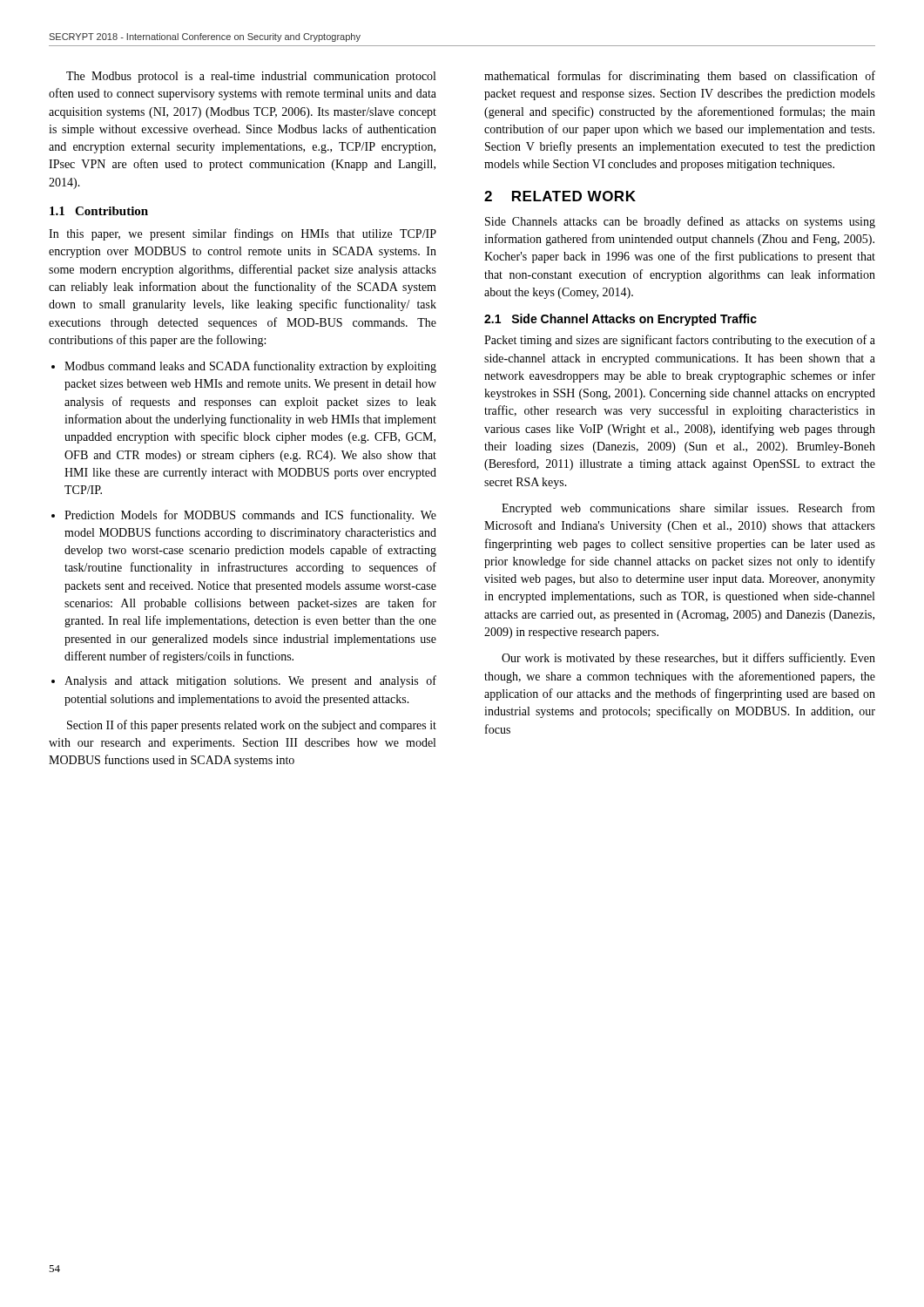Locate the passage starting "Analysis and attack mitigation solutions. We present"

click(x=250, y=690)
